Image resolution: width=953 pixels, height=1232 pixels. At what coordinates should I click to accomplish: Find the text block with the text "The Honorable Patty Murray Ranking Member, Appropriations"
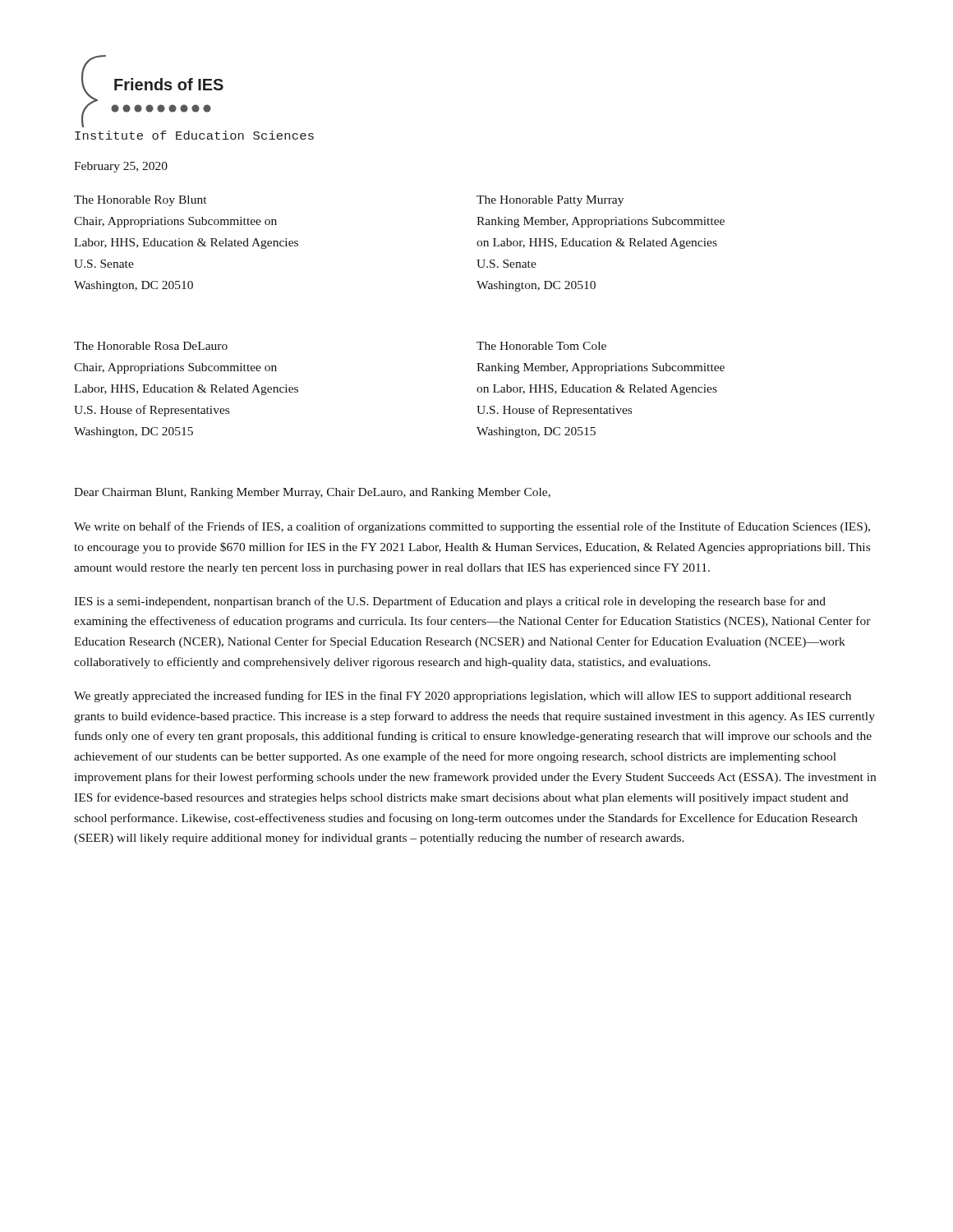point(678,242)
